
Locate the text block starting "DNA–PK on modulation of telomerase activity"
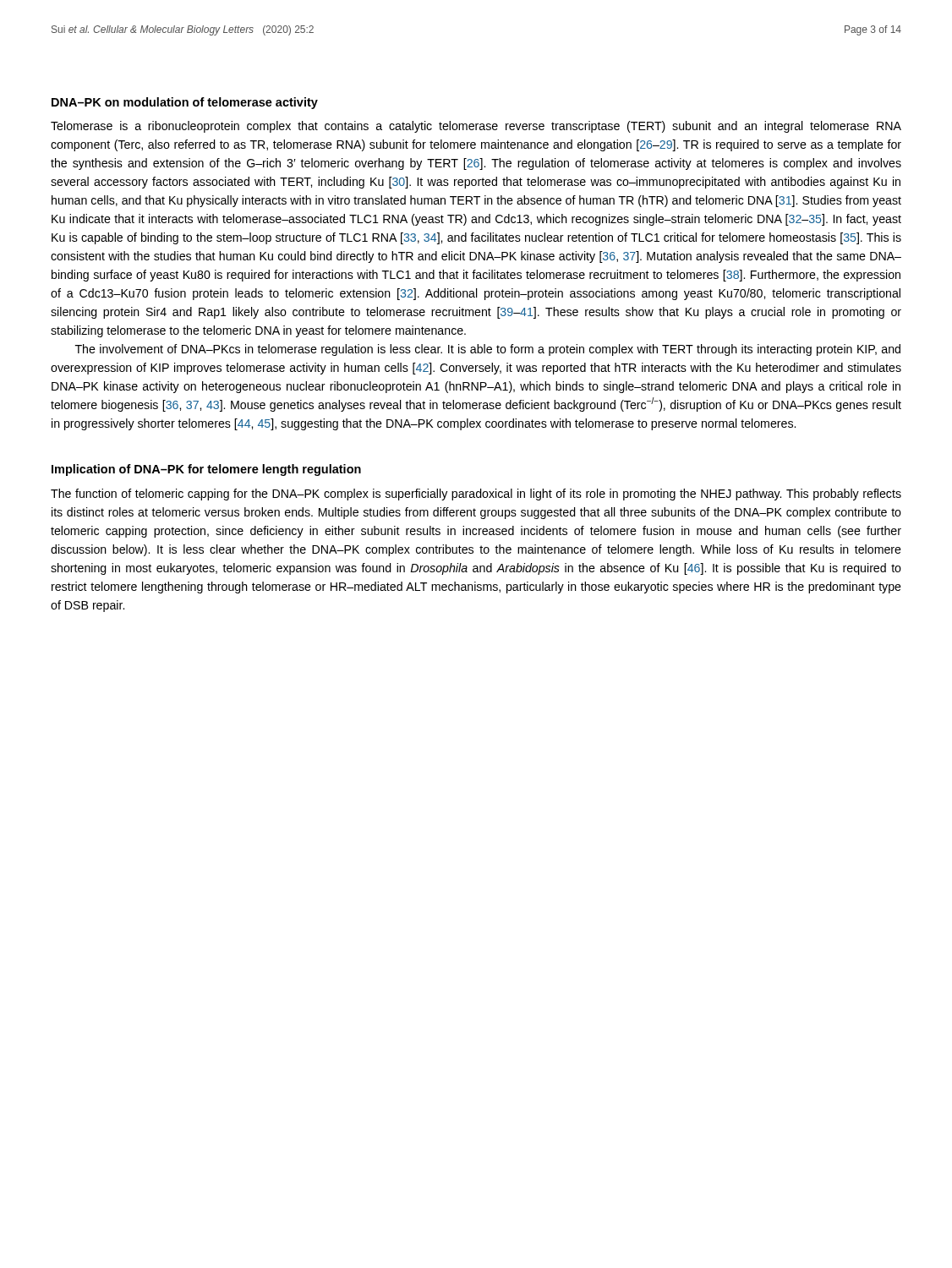click(184, 102)
